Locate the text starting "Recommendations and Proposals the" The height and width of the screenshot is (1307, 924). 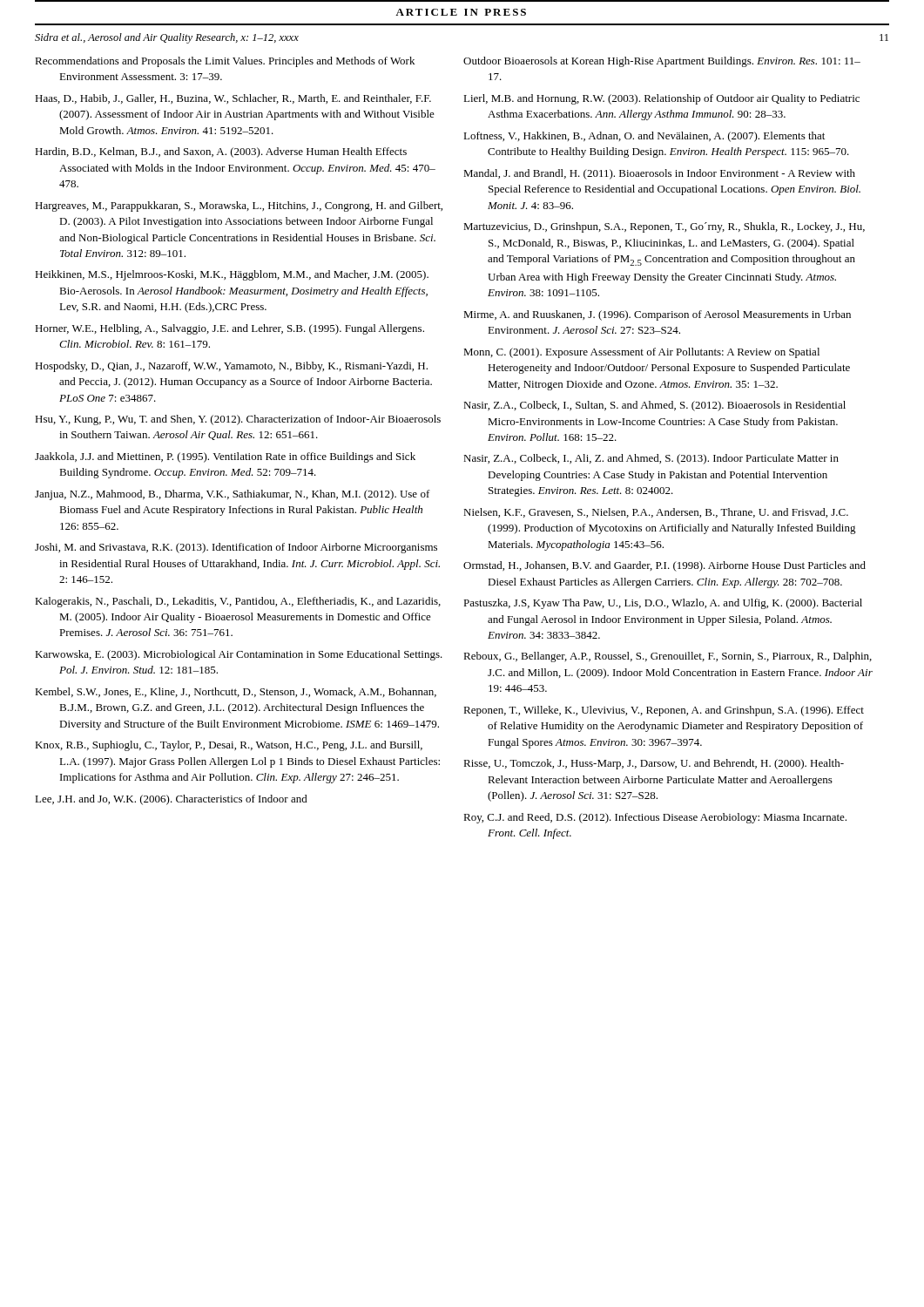pyautogui.click(x=225, y=69)
